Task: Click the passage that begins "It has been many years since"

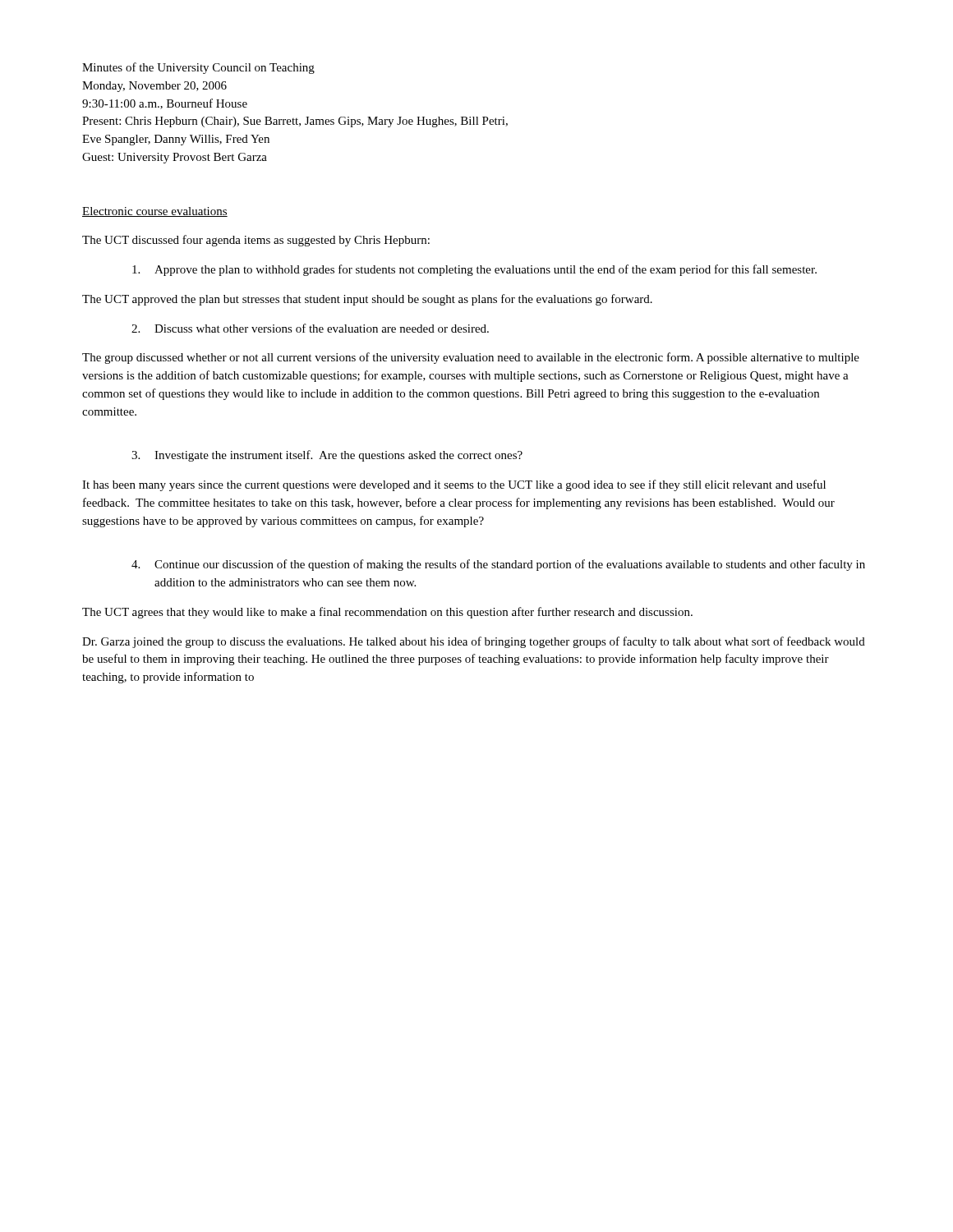Action: [458, 502]
